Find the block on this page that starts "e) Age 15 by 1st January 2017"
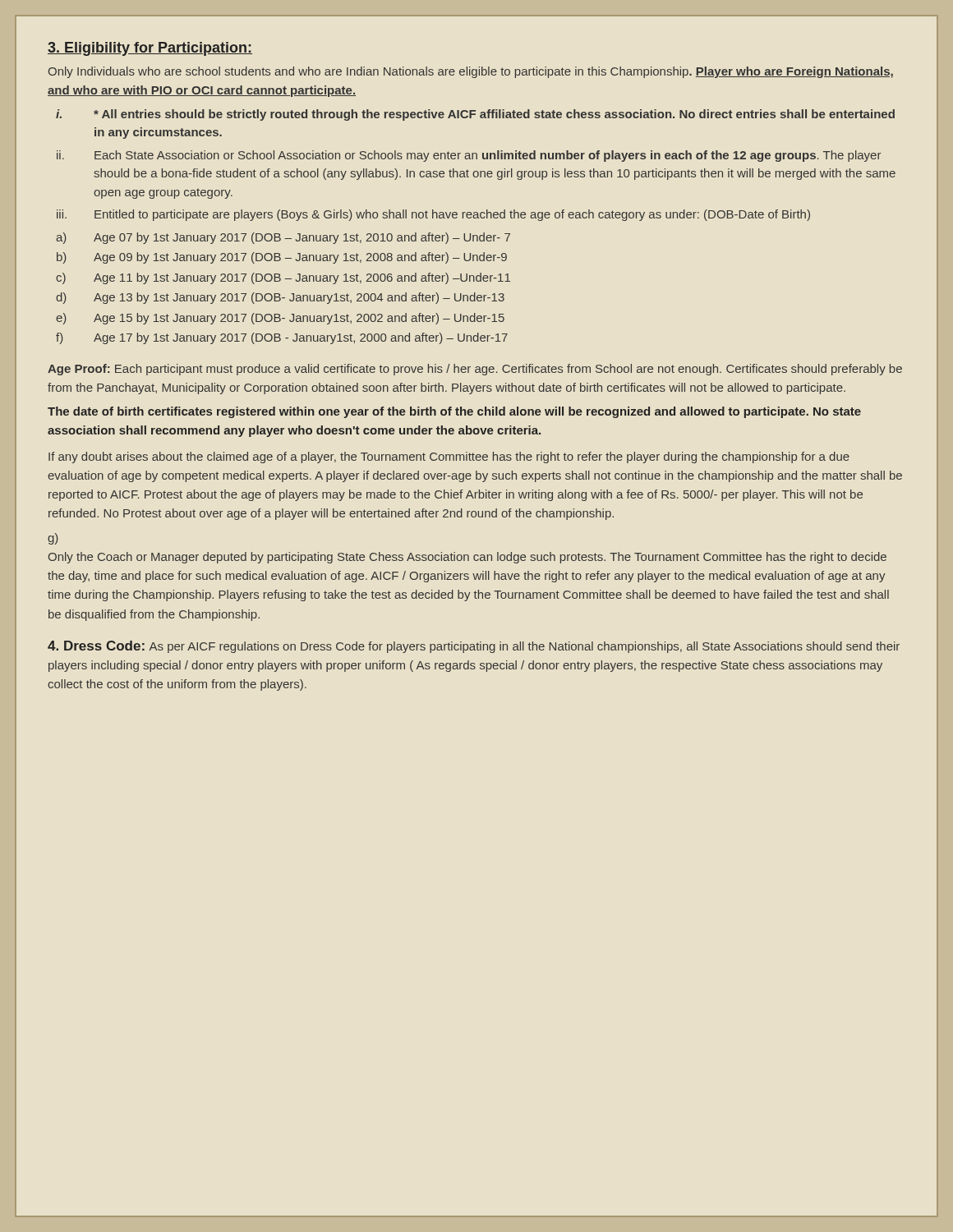The height and width of the screenshot is (1232, 953). 276,318
